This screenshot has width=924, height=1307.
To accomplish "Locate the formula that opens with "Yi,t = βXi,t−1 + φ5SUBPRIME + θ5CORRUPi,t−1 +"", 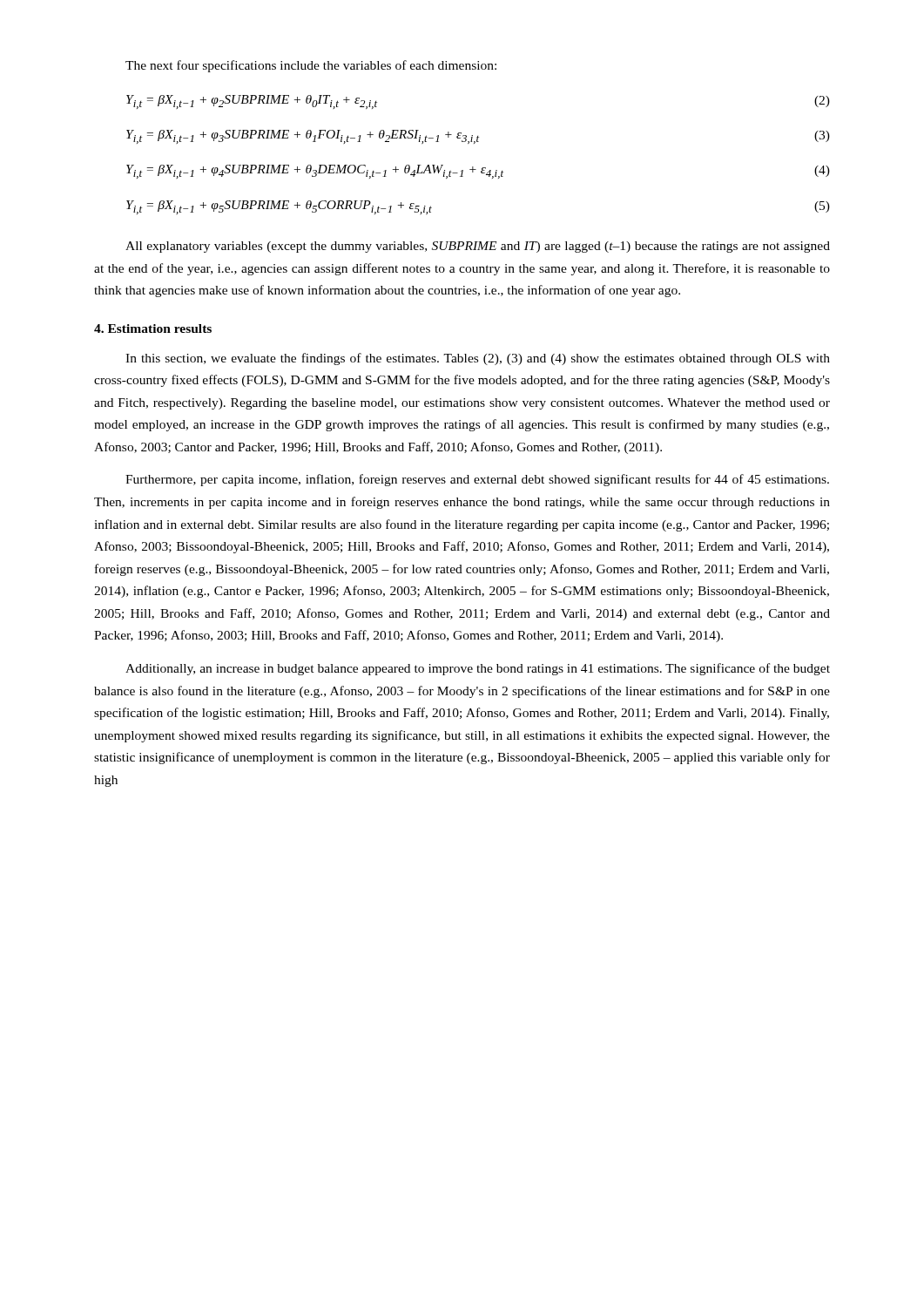I will click(297, 207).
